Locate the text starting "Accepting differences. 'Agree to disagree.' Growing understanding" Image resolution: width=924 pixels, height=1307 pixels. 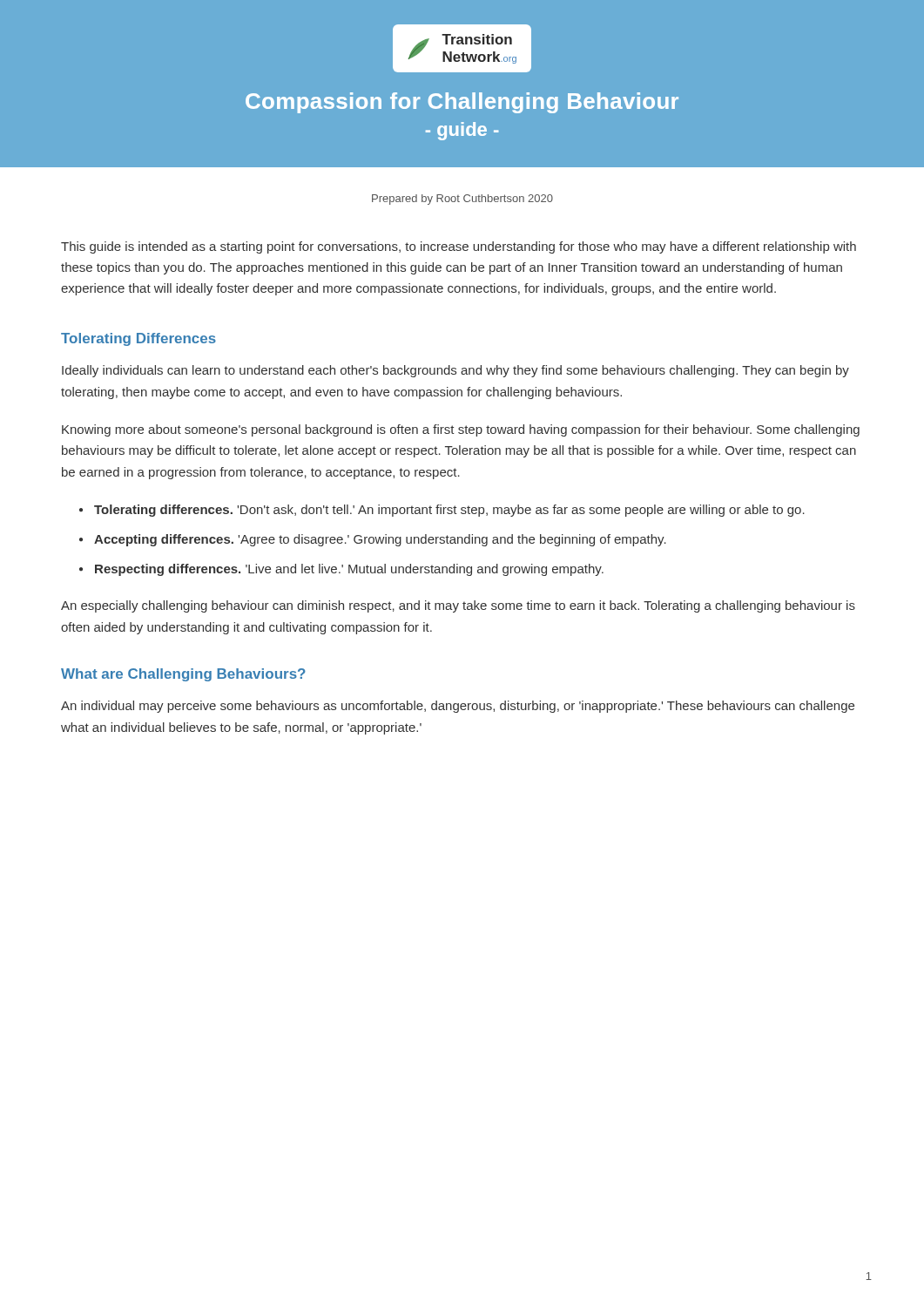click(x=380, y=539)
